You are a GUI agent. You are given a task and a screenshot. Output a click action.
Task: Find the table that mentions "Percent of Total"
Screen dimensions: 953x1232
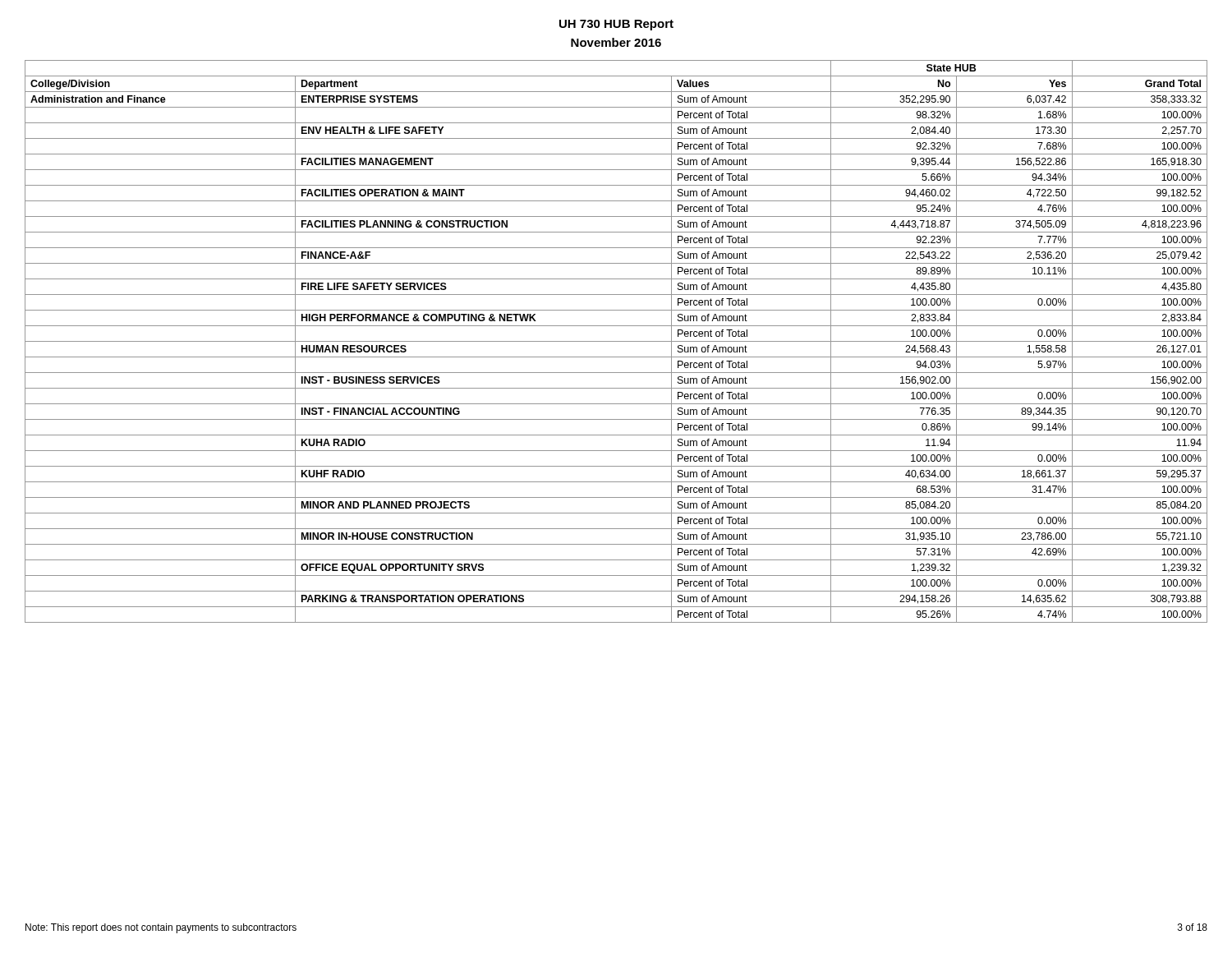pyautogui.click(x=616, y=341)
